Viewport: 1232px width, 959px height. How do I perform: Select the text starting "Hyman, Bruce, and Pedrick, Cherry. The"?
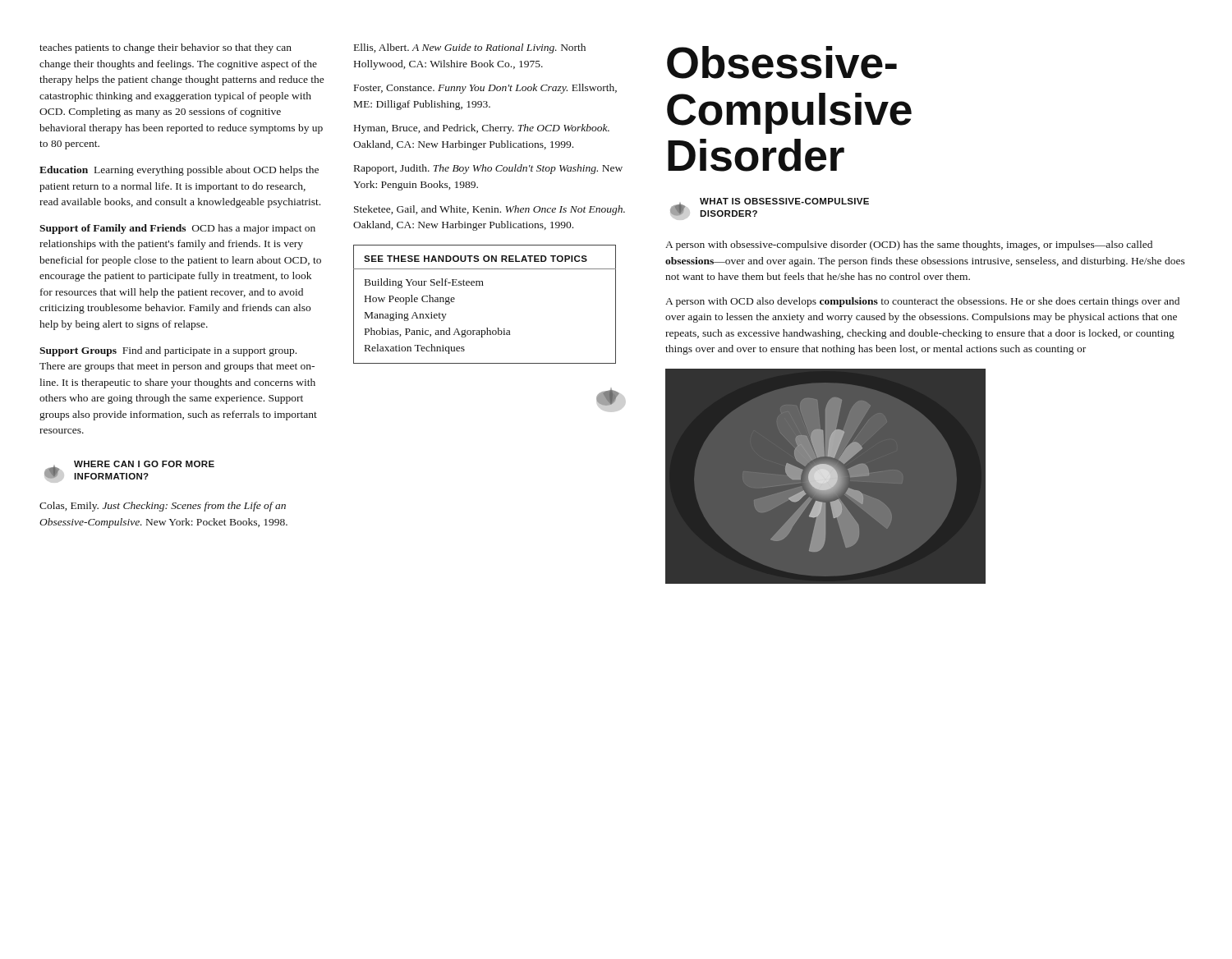tap(493, 136)
